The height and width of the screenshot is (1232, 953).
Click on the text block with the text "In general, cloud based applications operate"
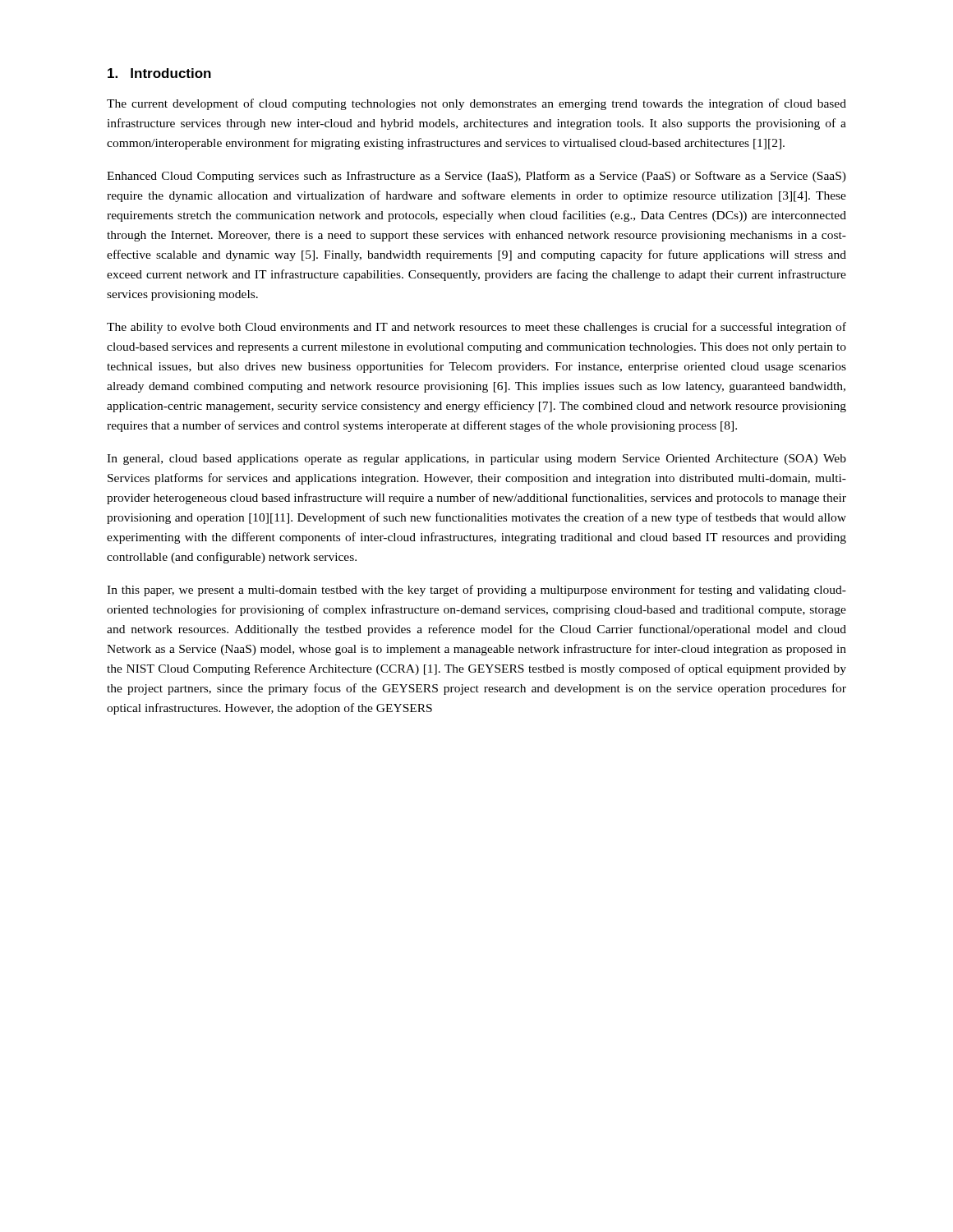(476, 507)
